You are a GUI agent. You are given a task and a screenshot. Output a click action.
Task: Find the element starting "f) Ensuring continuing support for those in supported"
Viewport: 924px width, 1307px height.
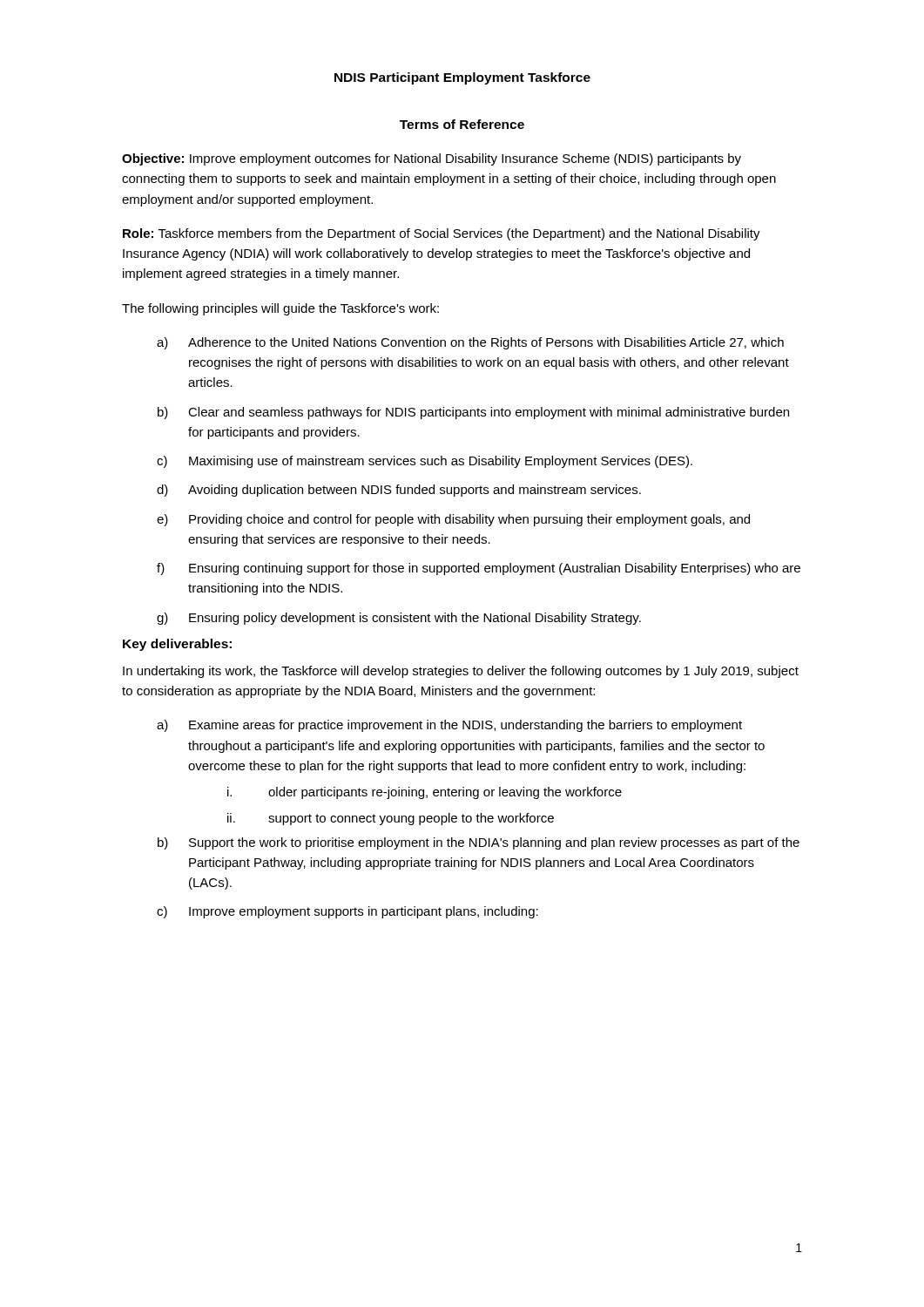[x=479, y=578]
